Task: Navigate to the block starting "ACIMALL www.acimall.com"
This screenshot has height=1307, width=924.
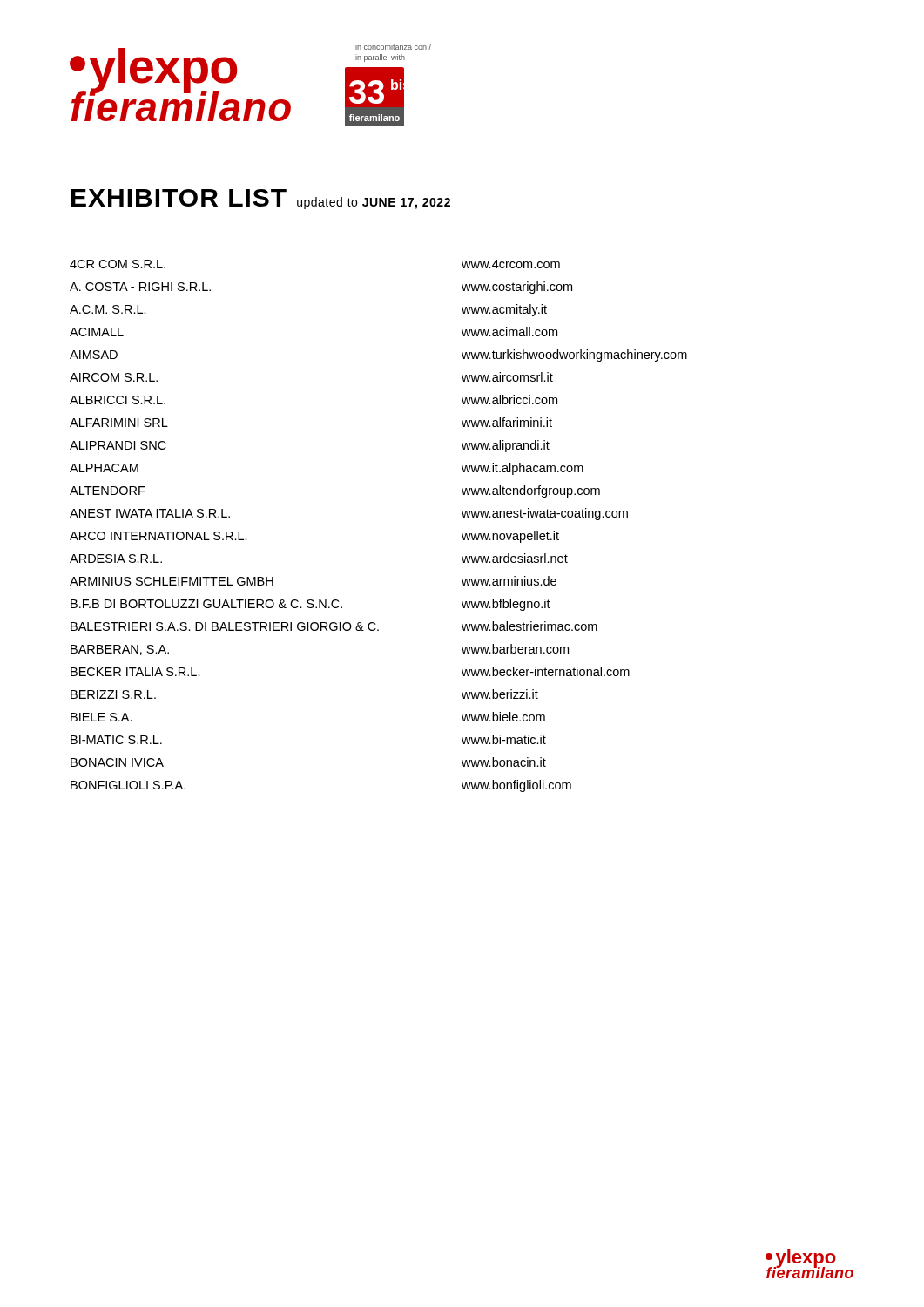Action: 95,332
